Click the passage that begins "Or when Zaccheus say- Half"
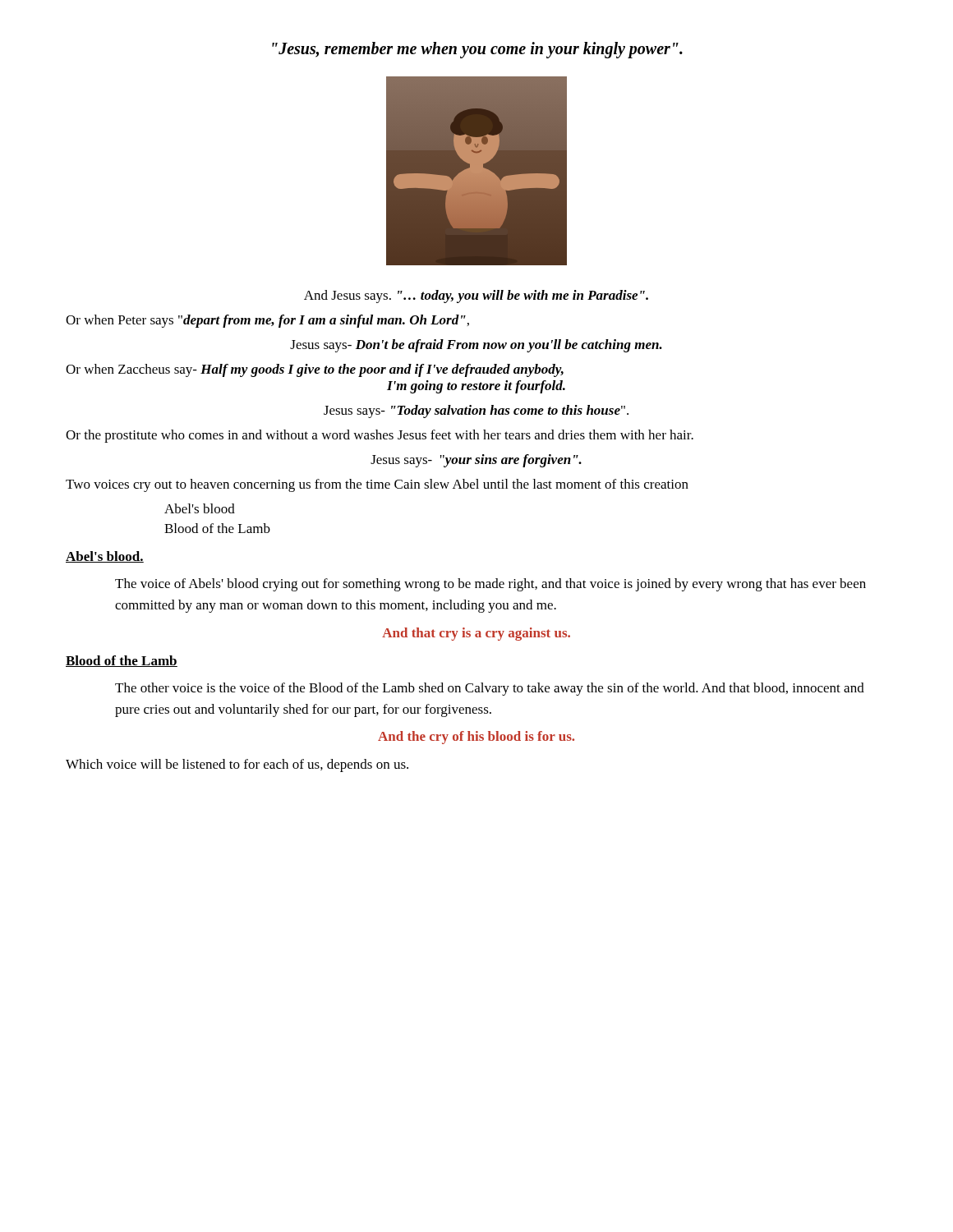The image size is (953, 1232). pos(476,378)
